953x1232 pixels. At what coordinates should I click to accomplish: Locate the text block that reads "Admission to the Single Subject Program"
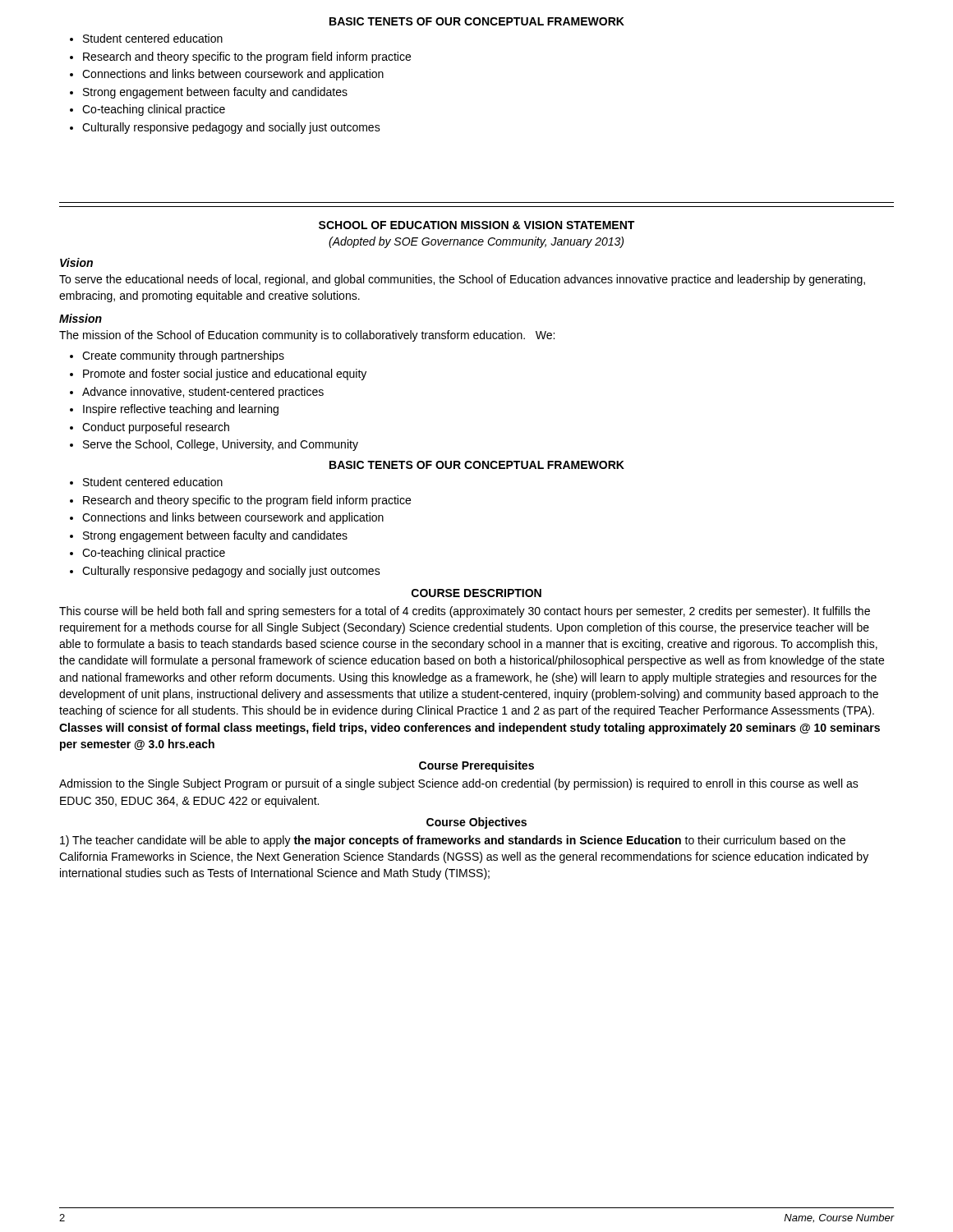click(x=459, y=792)
